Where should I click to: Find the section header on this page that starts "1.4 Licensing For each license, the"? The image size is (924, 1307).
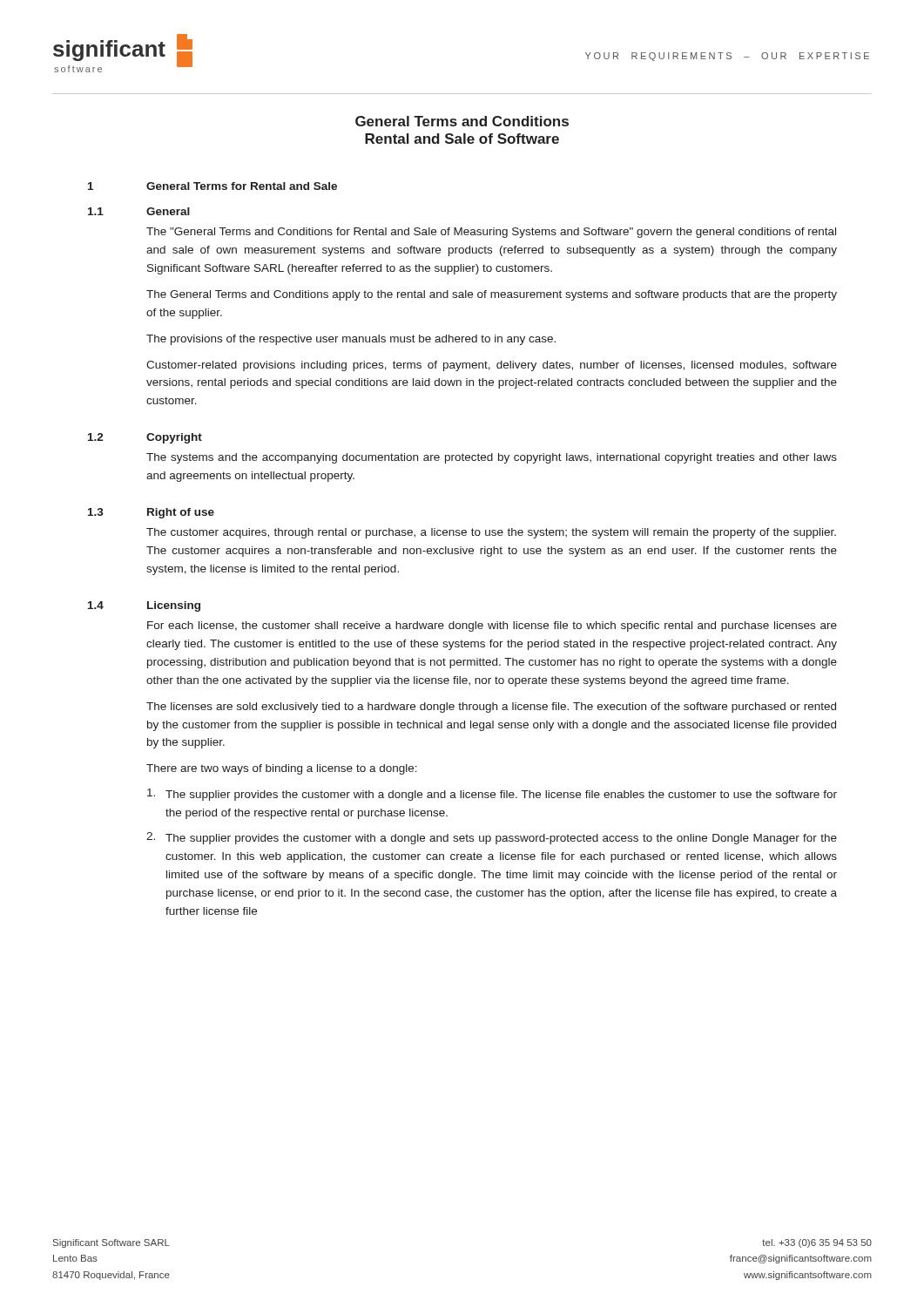(x=144, y=606)
